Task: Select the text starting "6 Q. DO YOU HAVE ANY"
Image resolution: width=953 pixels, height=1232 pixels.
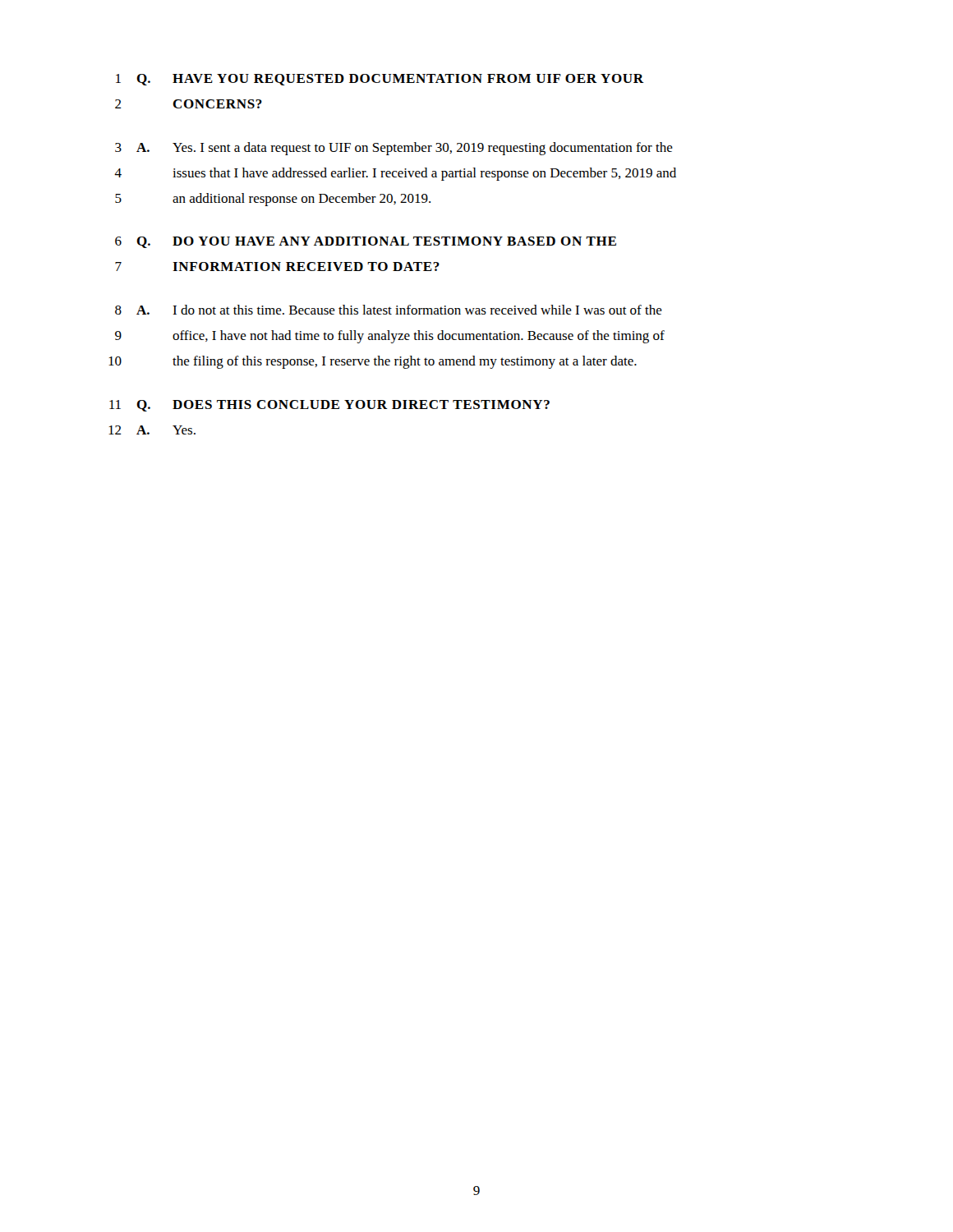Action: pyautogui.click(x=485, y=254)
